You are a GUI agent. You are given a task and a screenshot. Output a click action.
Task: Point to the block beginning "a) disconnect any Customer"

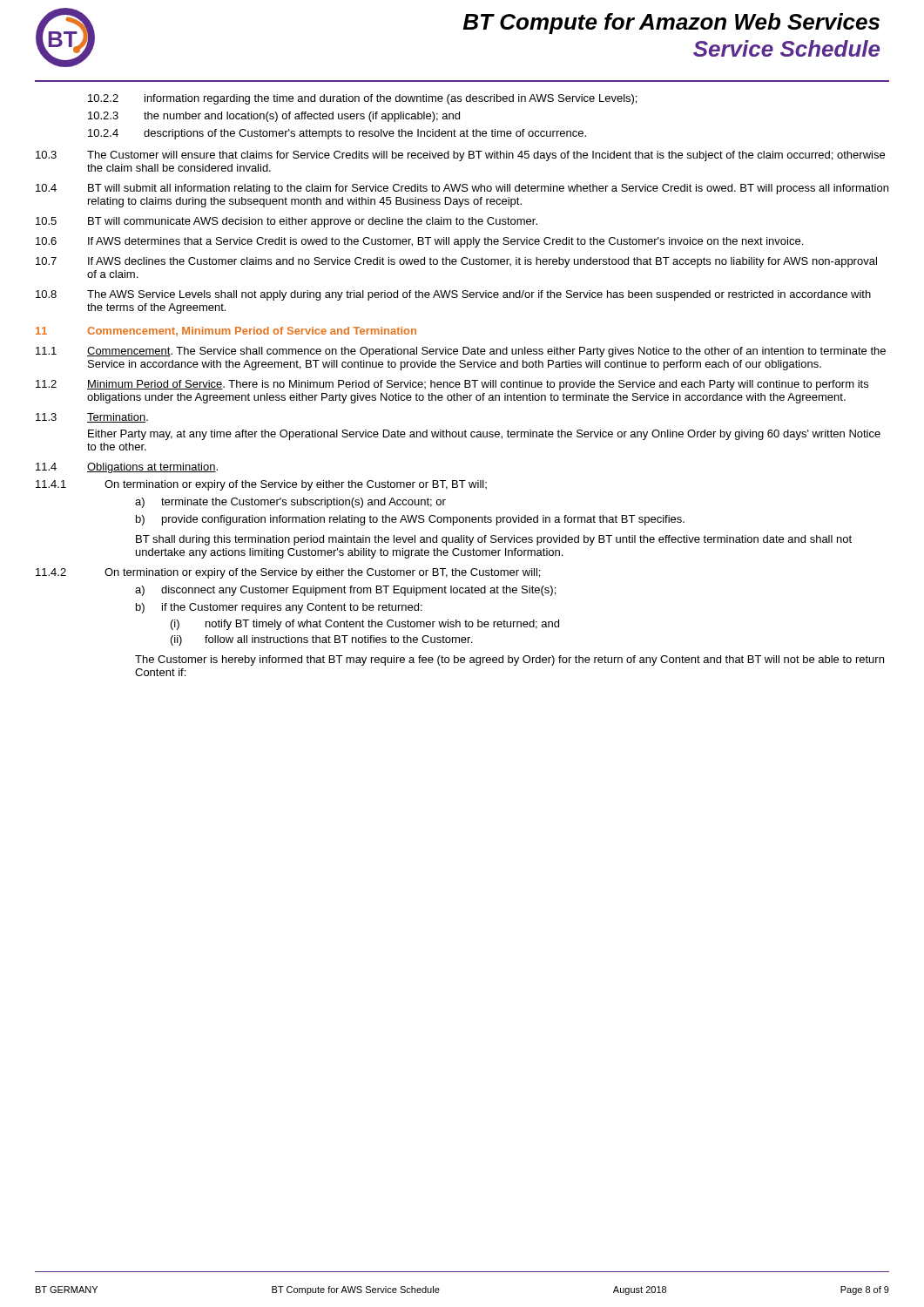512,589
